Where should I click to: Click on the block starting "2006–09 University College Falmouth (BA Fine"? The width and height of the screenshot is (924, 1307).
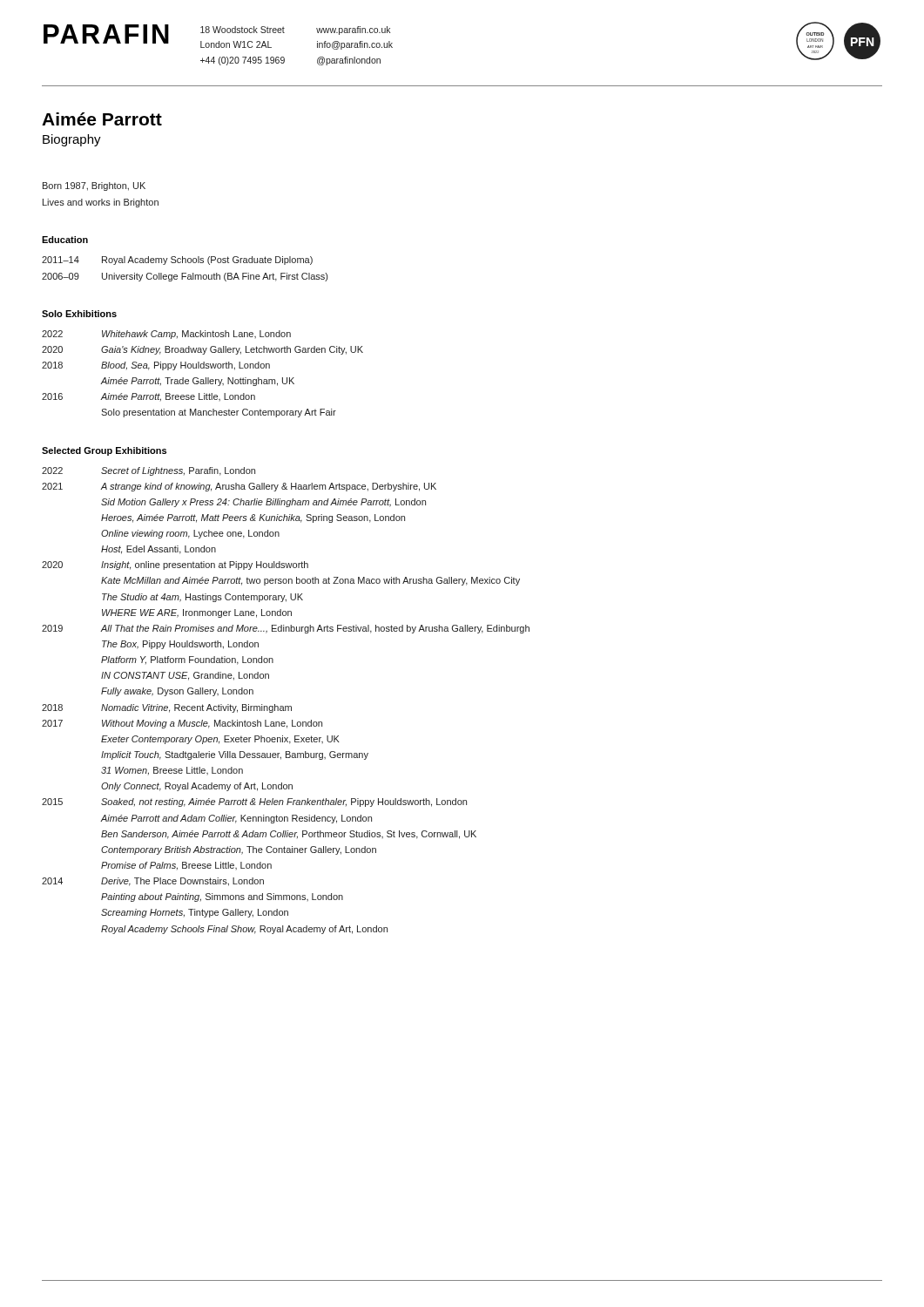coord(185,277)
